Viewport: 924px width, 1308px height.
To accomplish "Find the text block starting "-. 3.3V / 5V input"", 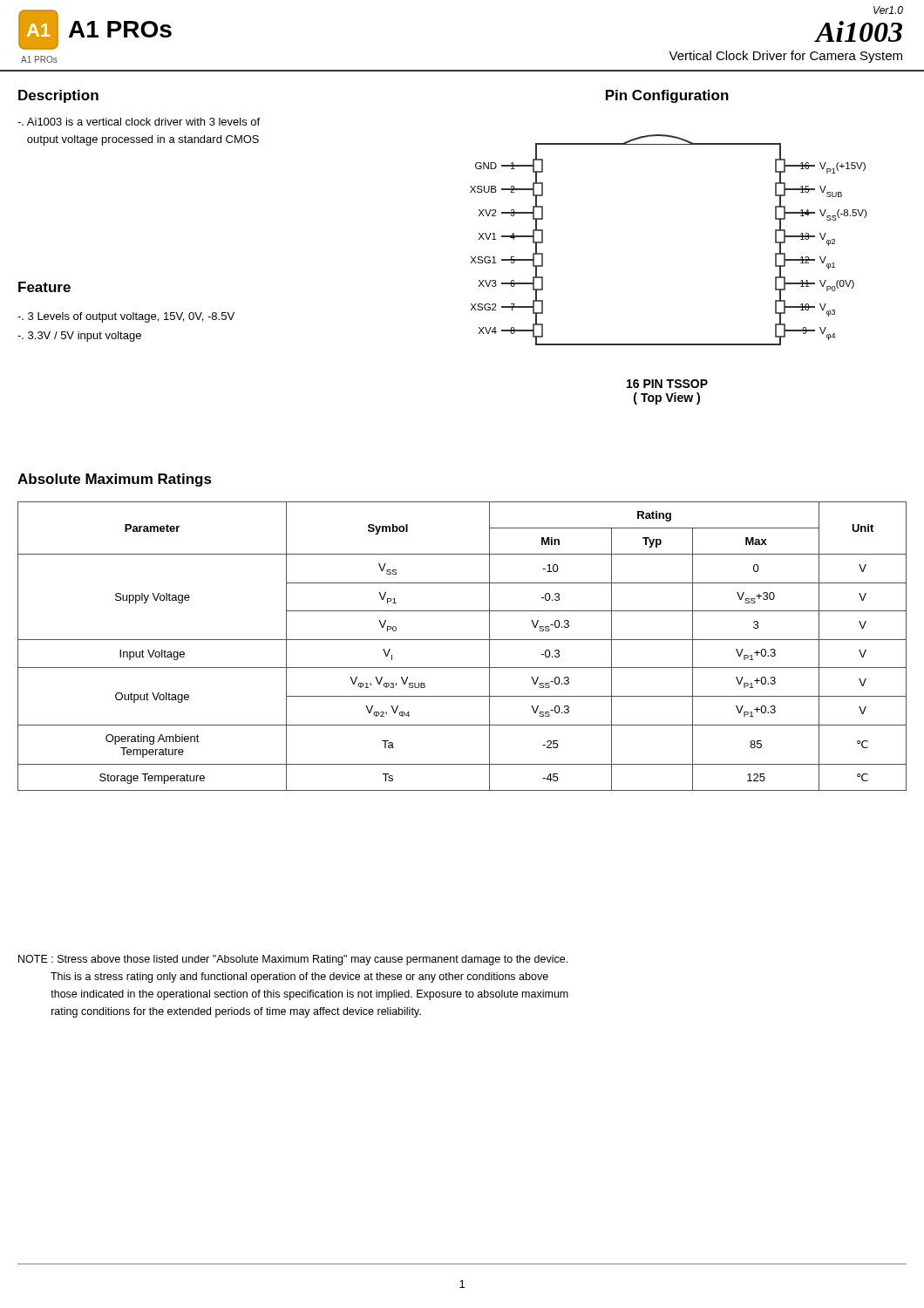I will 80,335.
